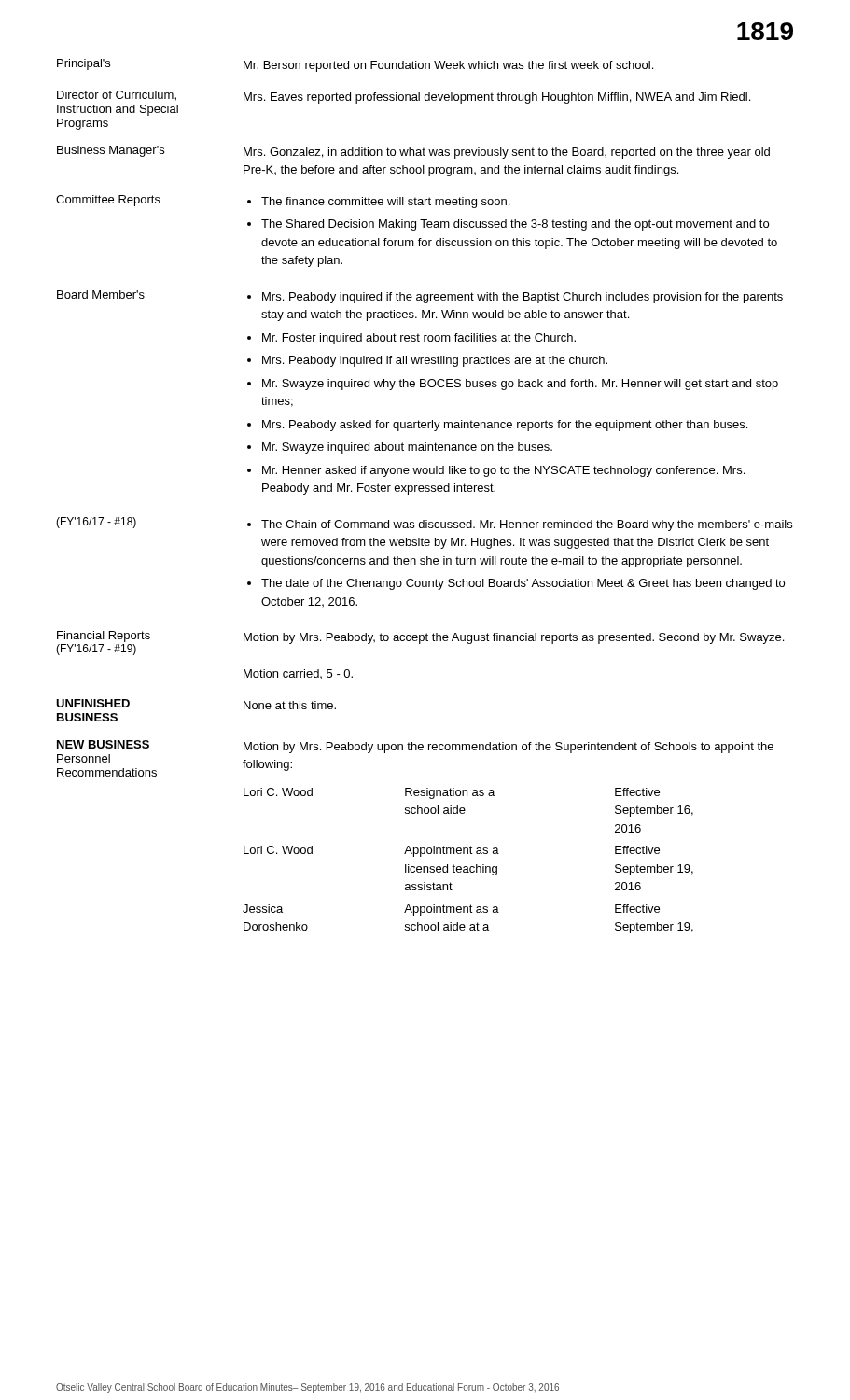Locate the block starting "Mr. Berson reported on"
This screenshot has width=850, height=1400.
448,65
